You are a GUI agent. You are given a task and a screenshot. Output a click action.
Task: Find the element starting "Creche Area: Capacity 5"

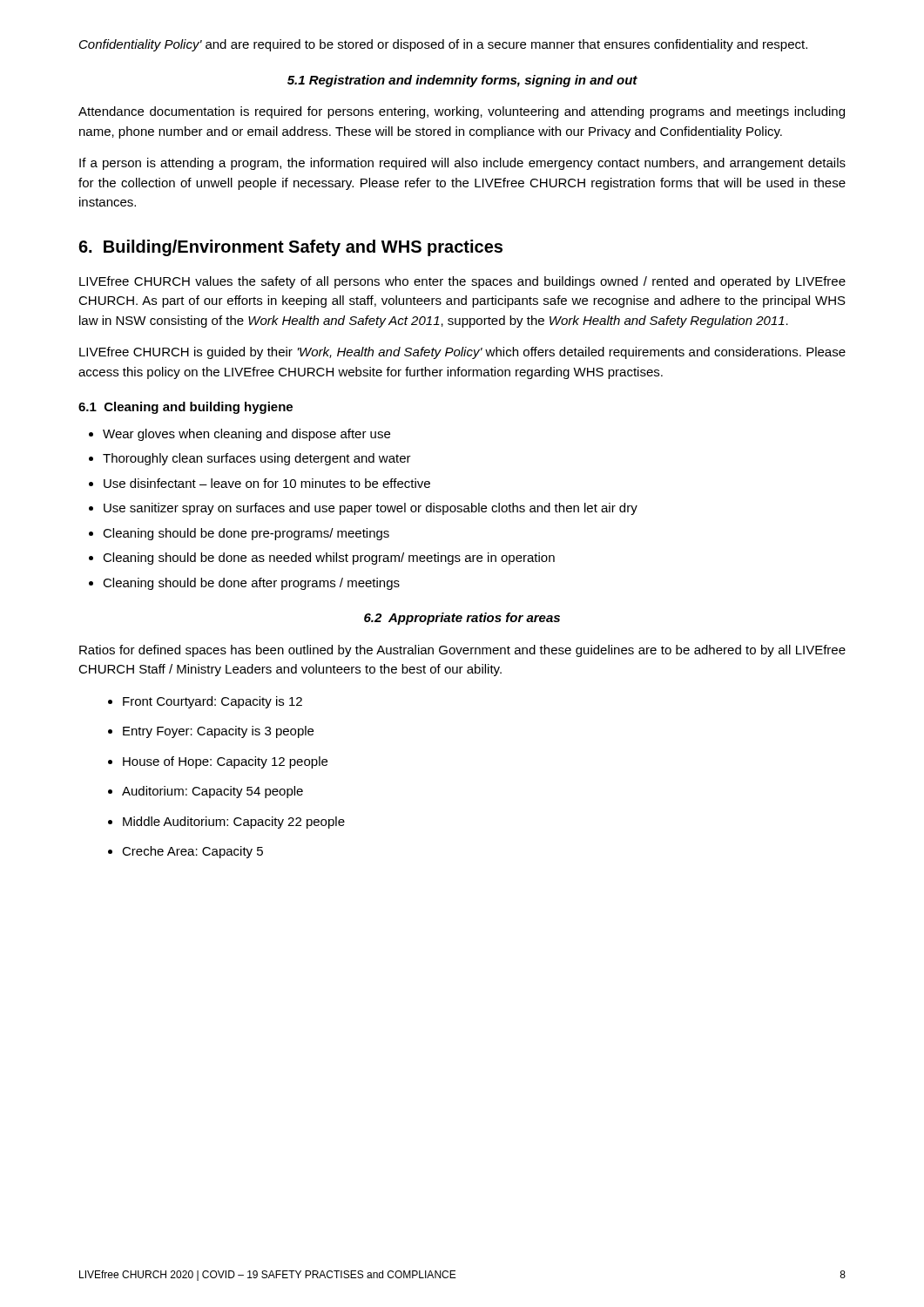[192, 852]
